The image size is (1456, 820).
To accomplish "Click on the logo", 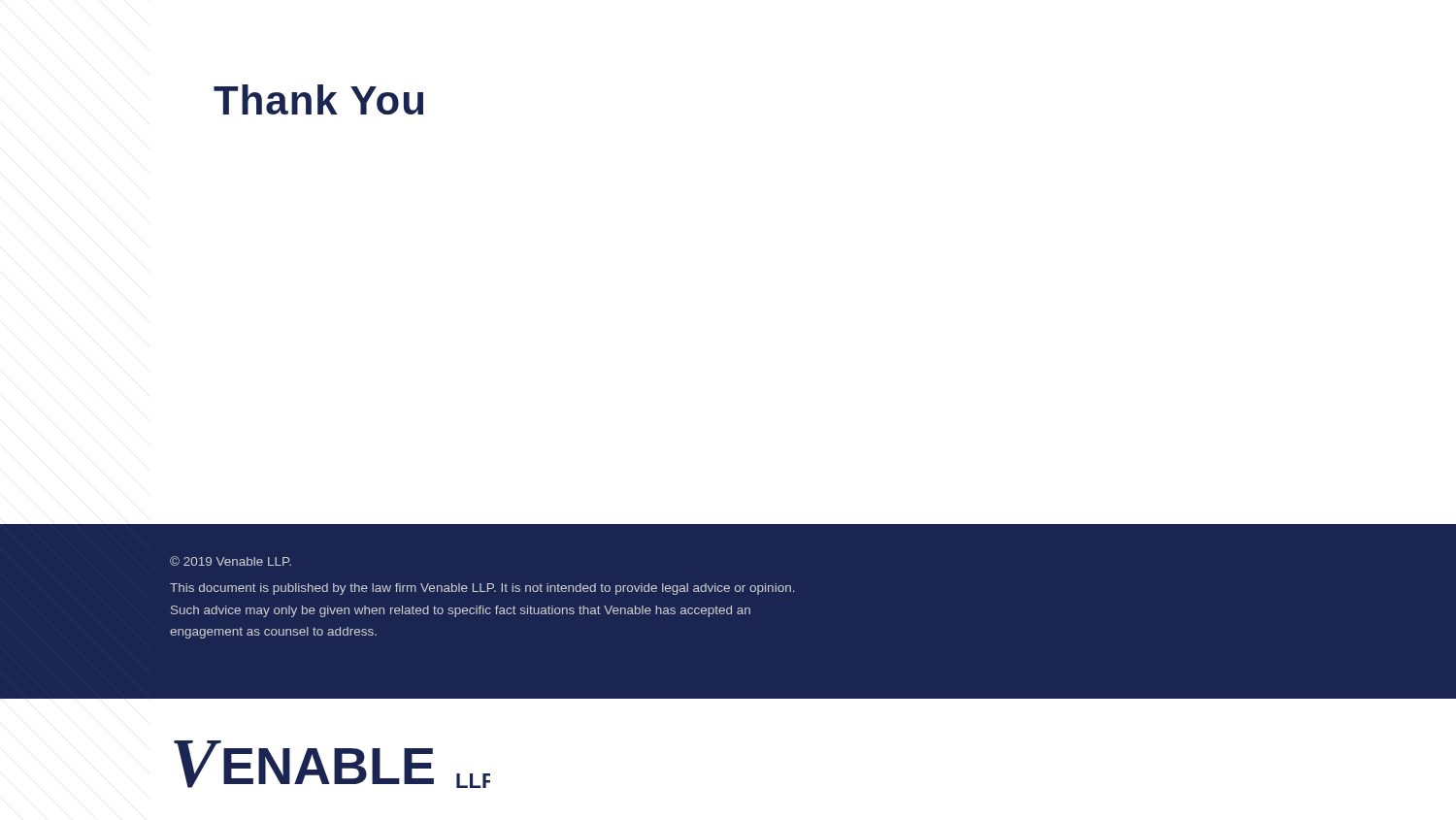I will point(330,762).
